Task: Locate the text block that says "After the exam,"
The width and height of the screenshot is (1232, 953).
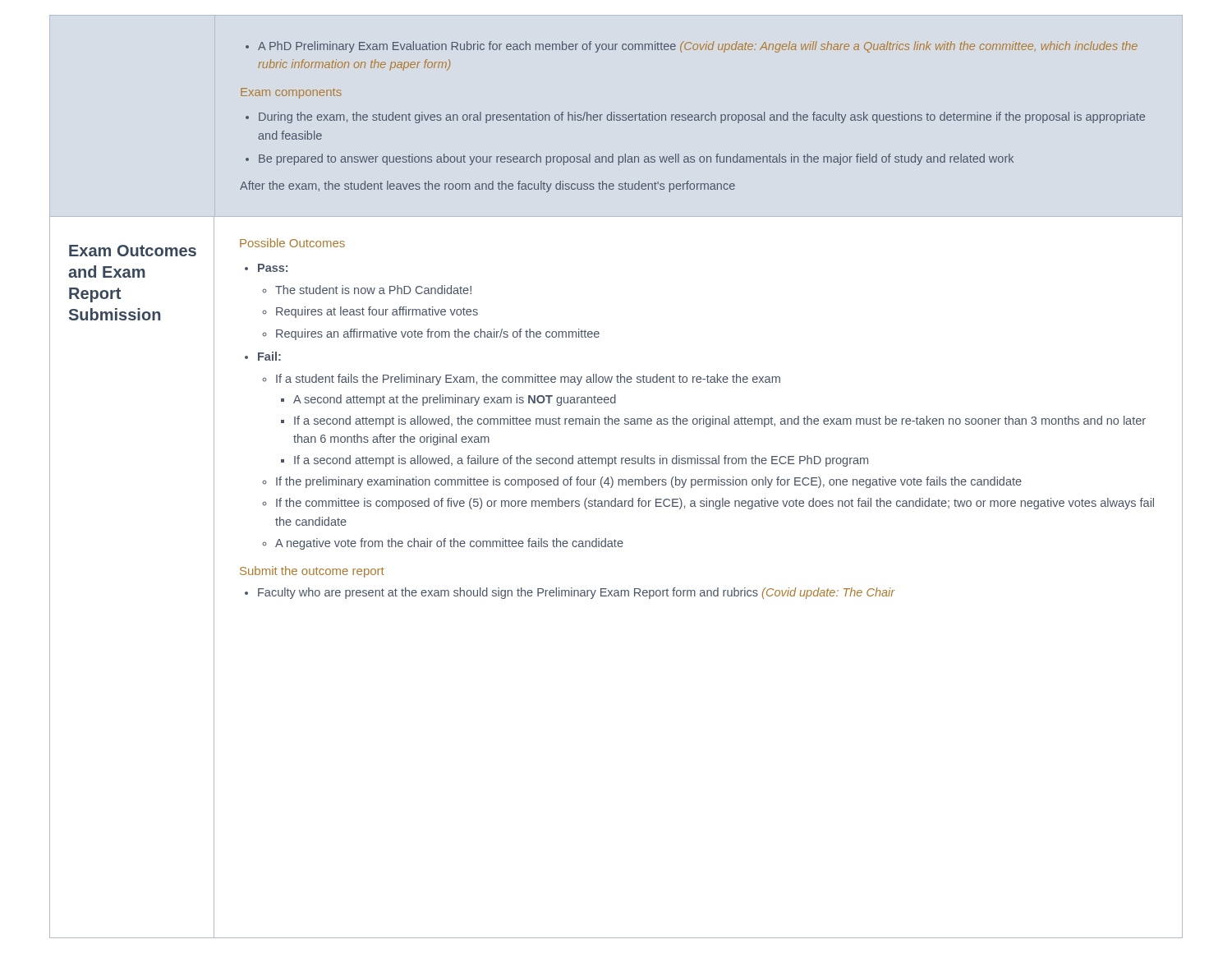Action: (x=488, y=185)
